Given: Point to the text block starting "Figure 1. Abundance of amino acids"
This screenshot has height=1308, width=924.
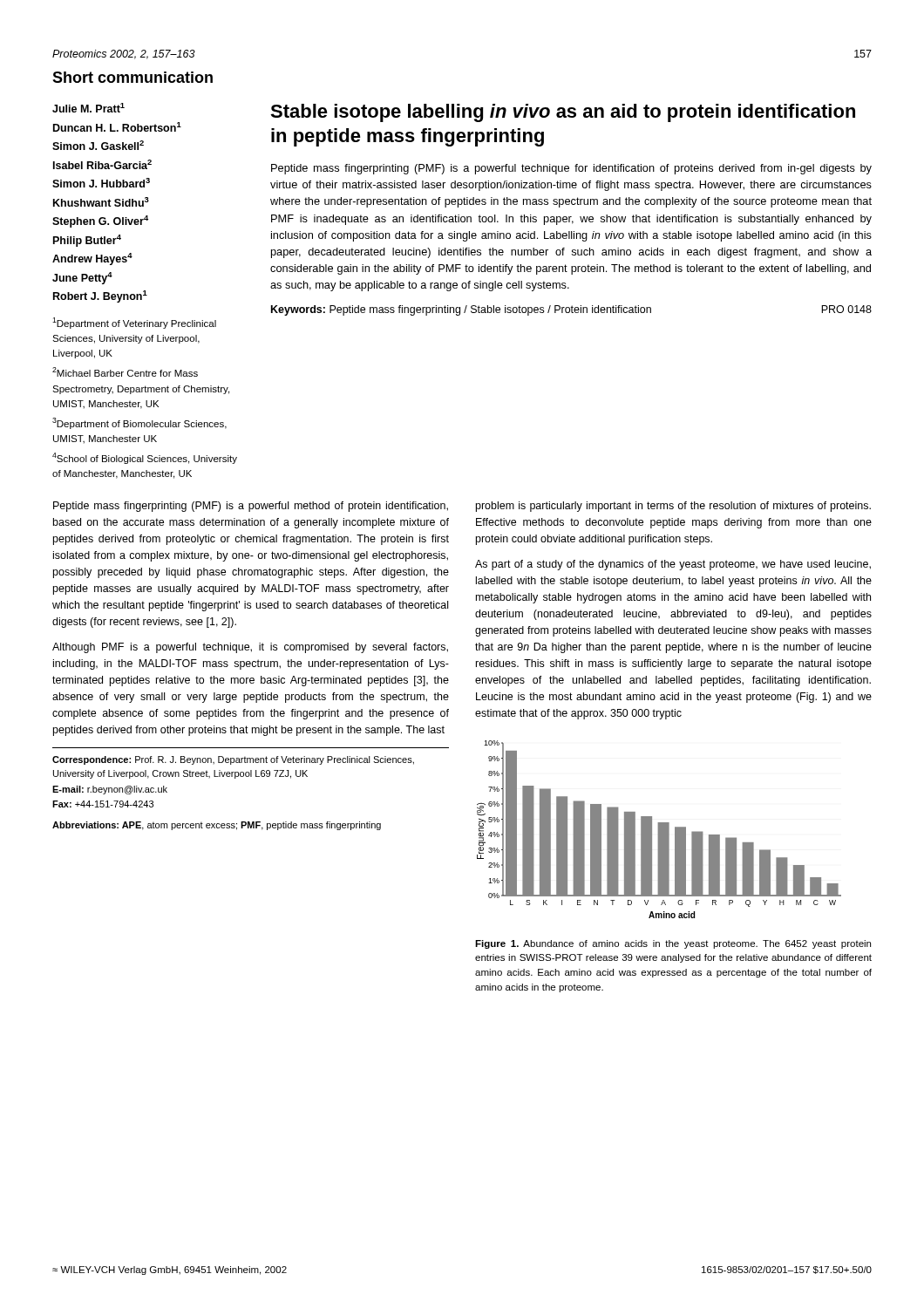Looking at the screenshot, I should pyautogui.click(x=673, y=965).
